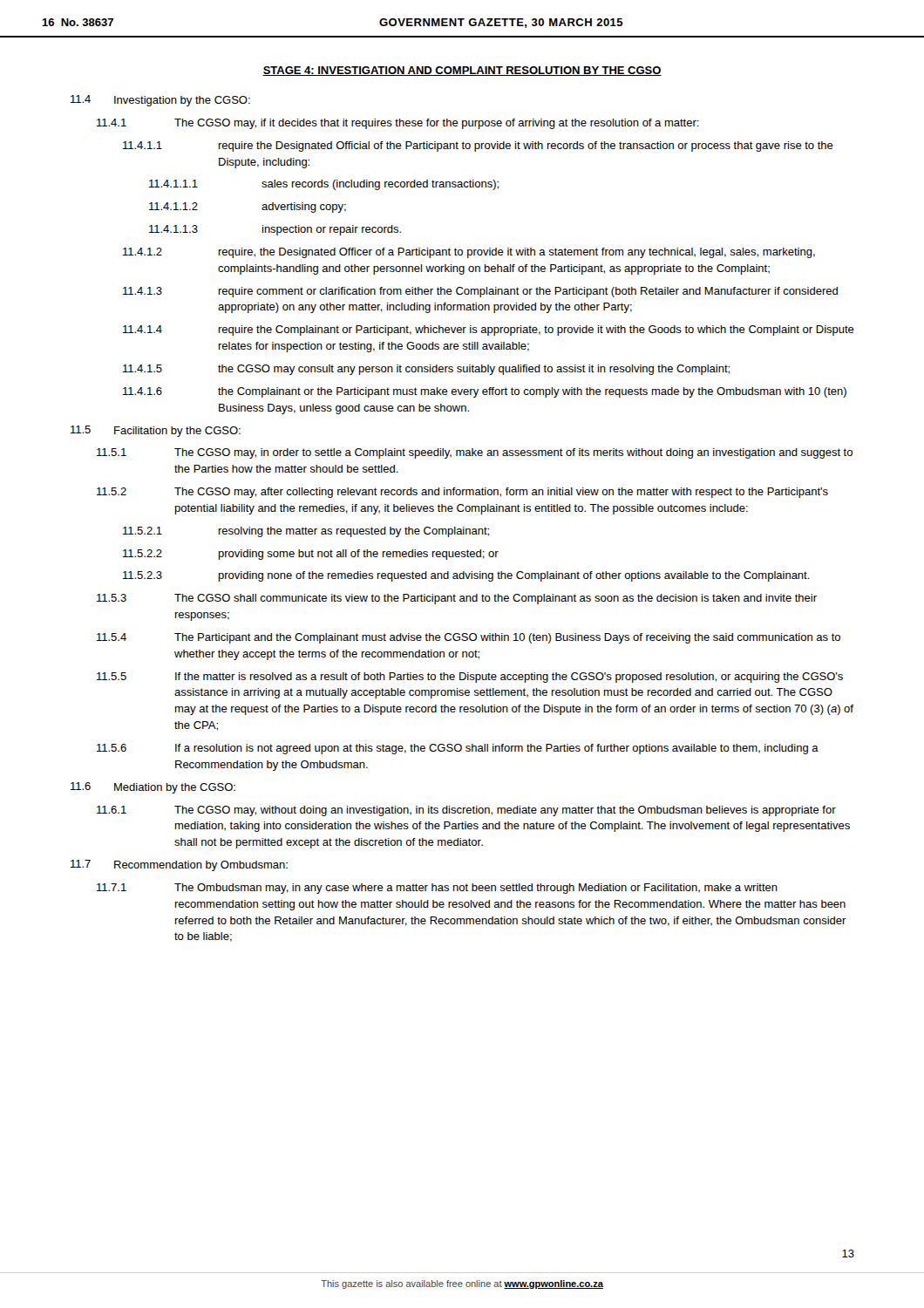Click the passage that begins "11.4.1.1 require the Designated Official of"

[488, 154]
